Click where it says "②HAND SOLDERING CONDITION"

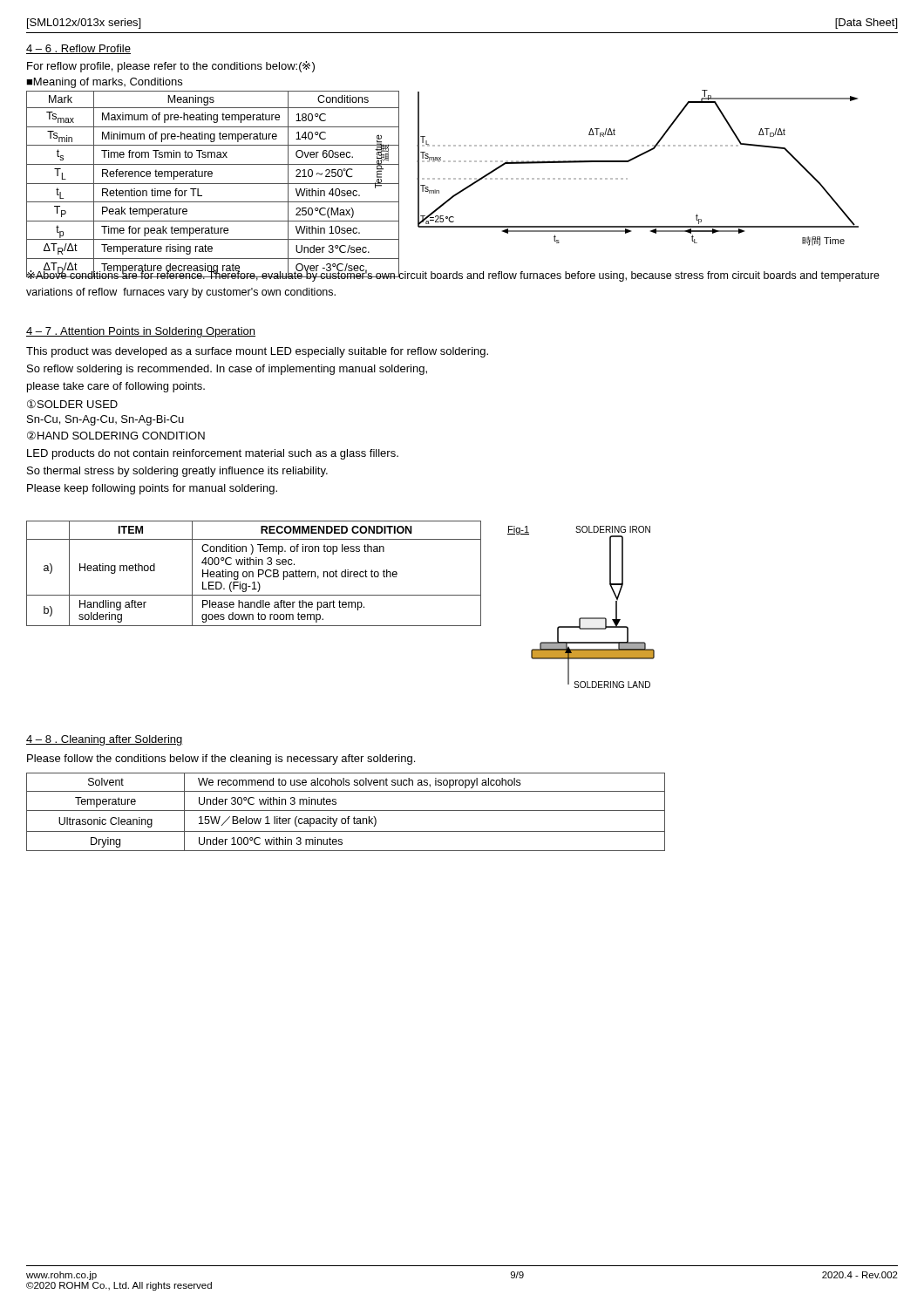tap(116, 436)
